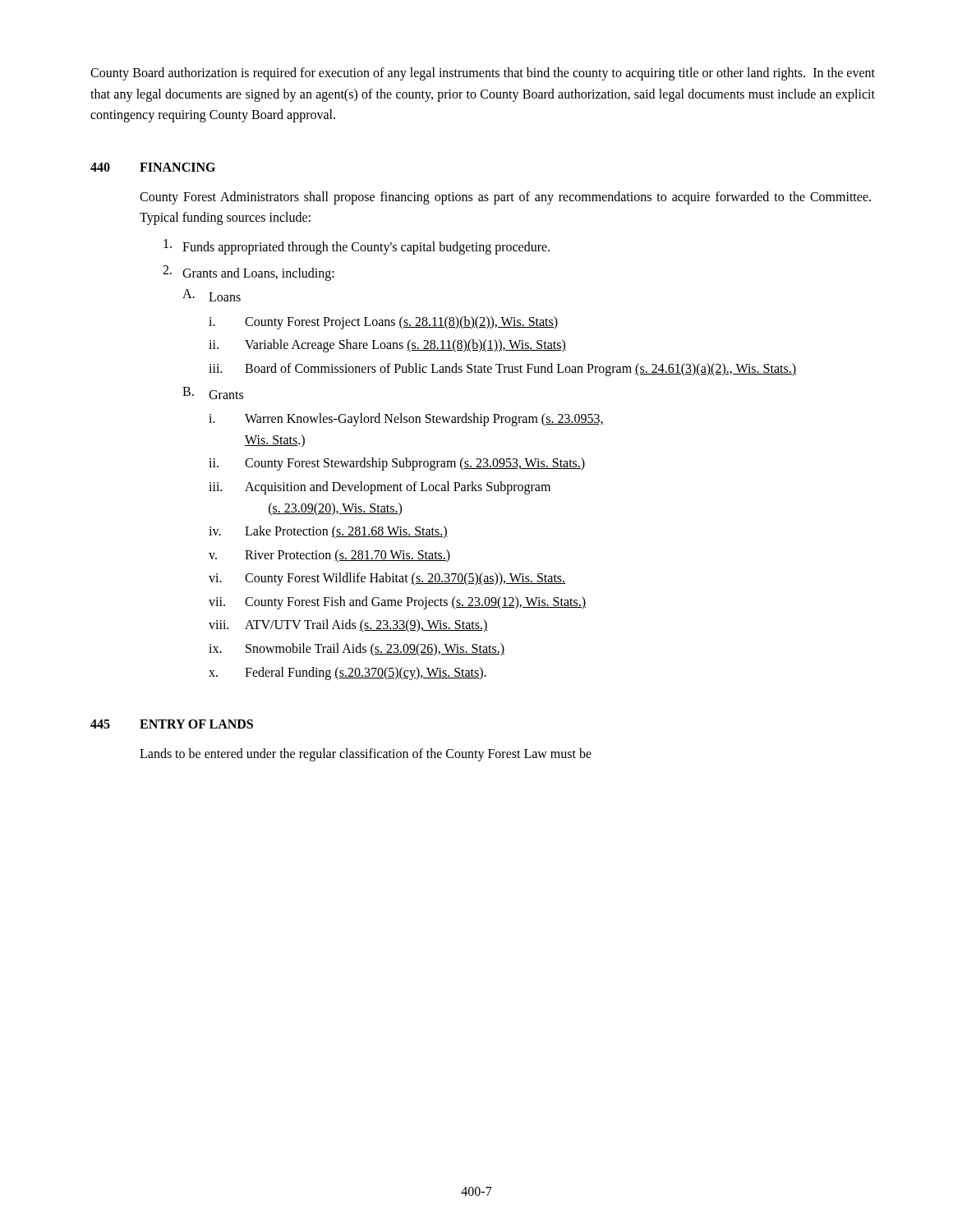Find the text block containing "County Forest Administrators shall propose financing"
953x1232 pixels.
pyautogui.click(x=507, y=207)
